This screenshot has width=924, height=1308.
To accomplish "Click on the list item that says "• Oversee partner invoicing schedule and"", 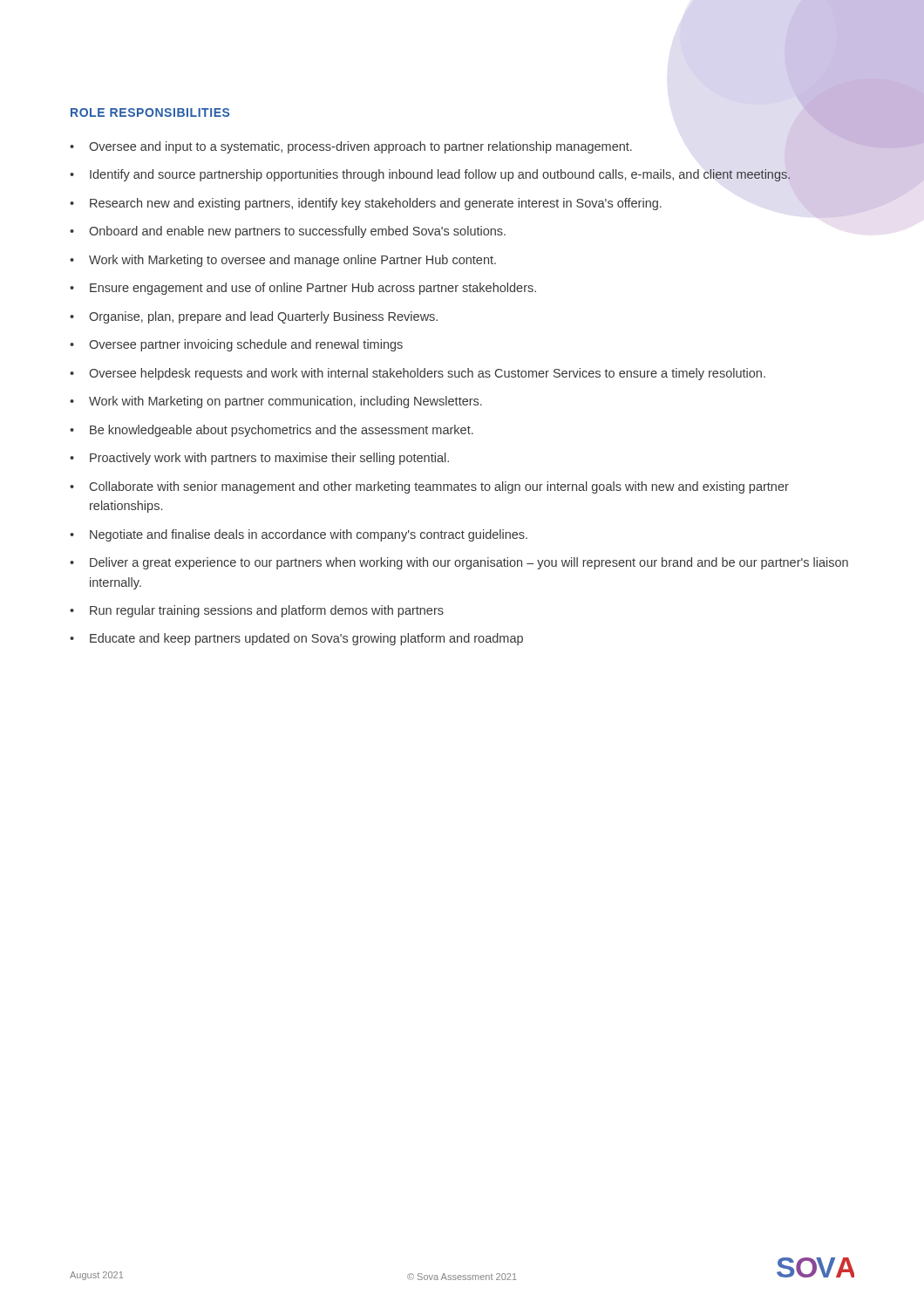I will coord(236,345).
